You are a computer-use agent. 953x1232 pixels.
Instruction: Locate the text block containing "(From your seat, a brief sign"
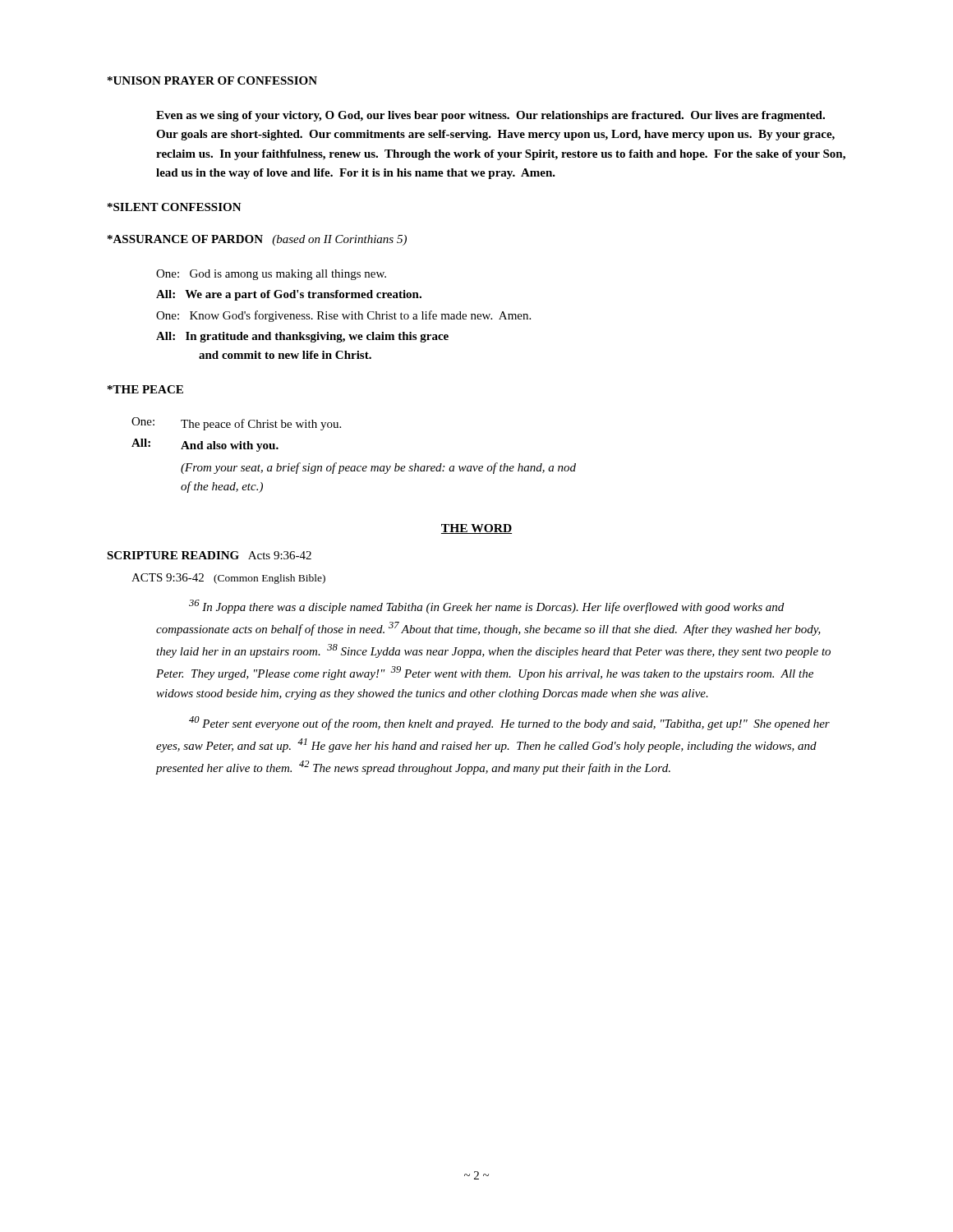coord(513,477)
